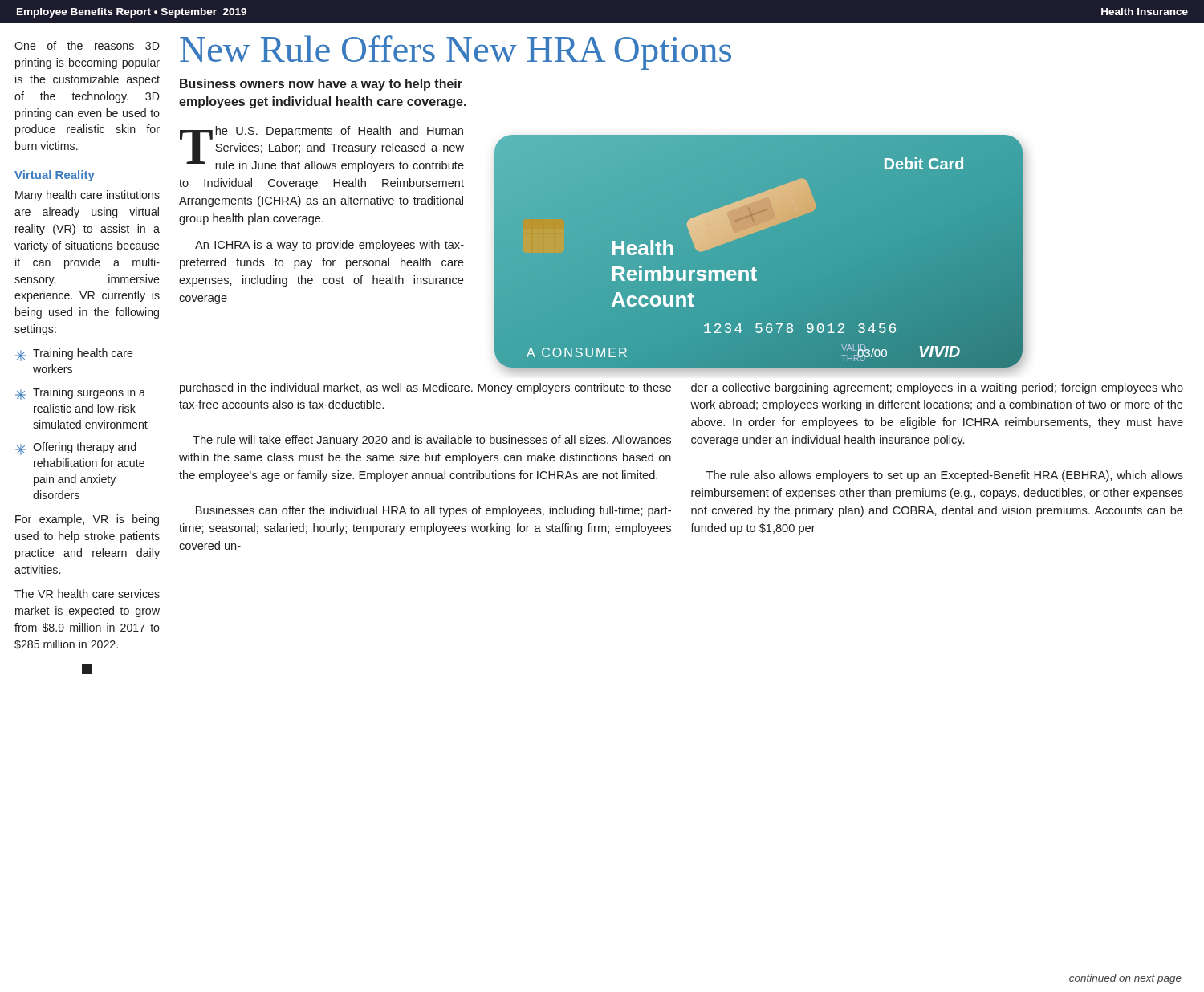This screenshot has width=1204, height=992.
Task: Select the title that says "New Rule Offers New"
Action: 456,50
